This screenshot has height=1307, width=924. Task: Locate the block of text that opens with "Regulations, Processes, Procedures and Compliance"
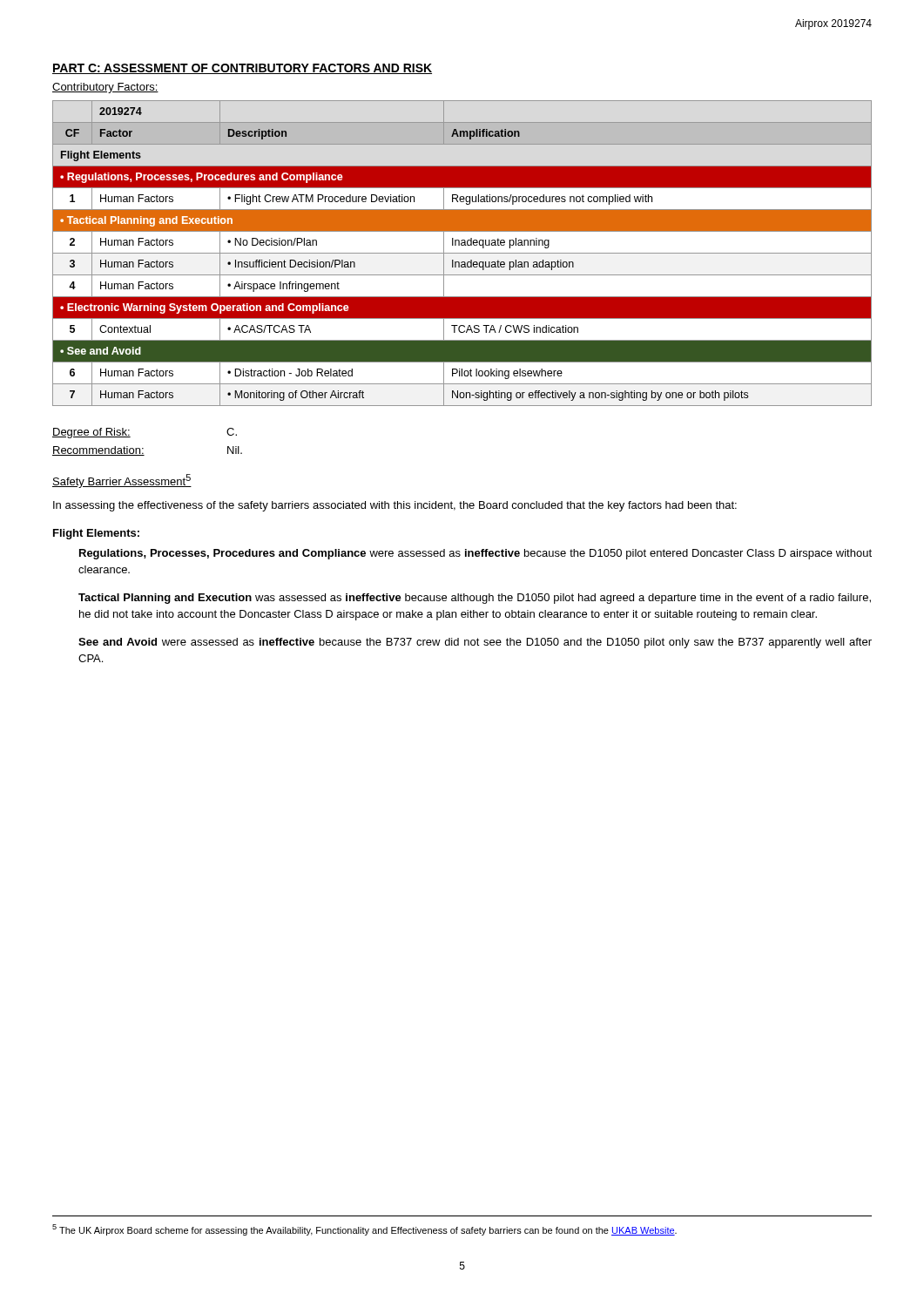point(475,561)
